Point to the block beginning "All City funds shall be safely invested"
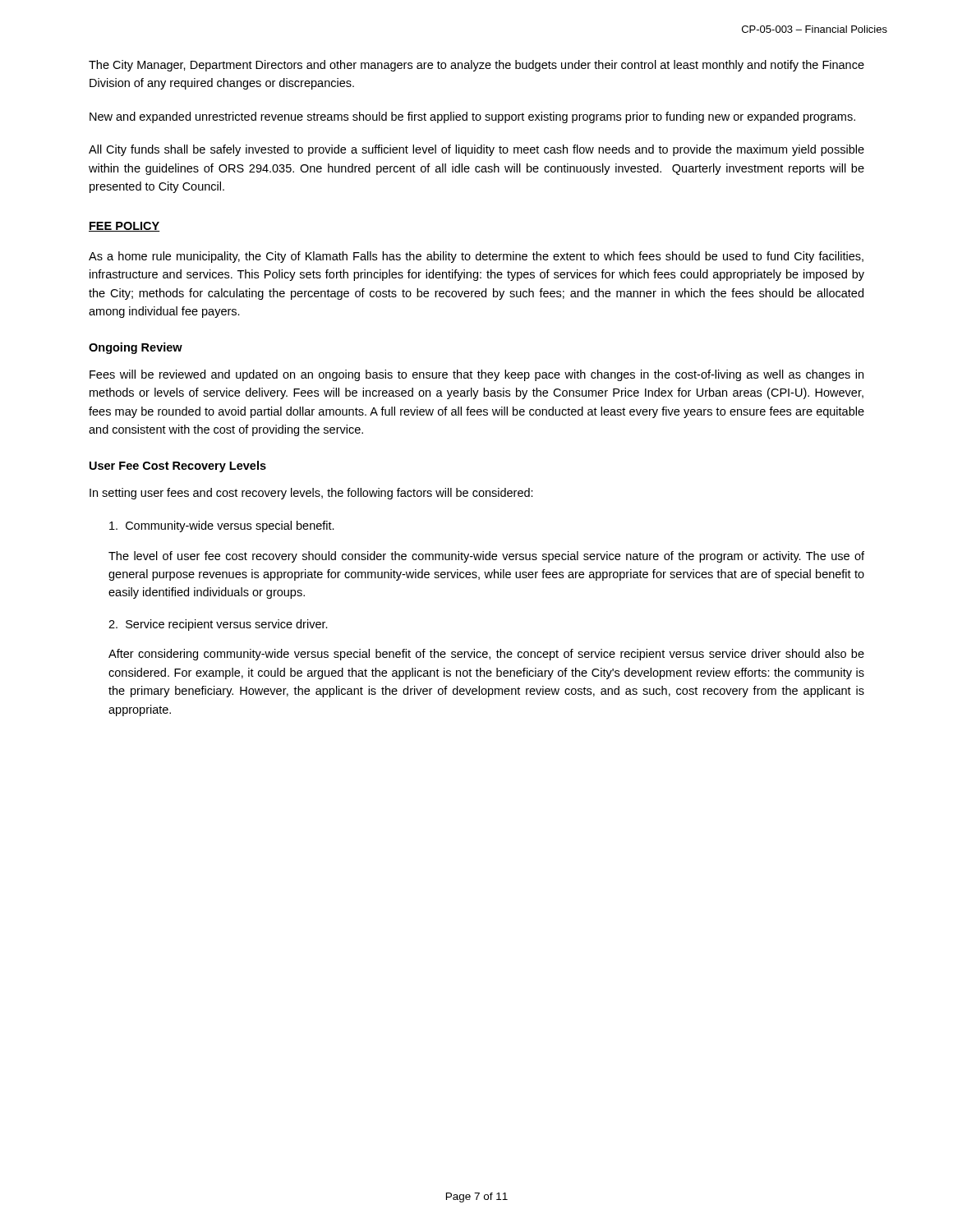This screenshot has width=953, height=1232. click(x=476, y=168)
